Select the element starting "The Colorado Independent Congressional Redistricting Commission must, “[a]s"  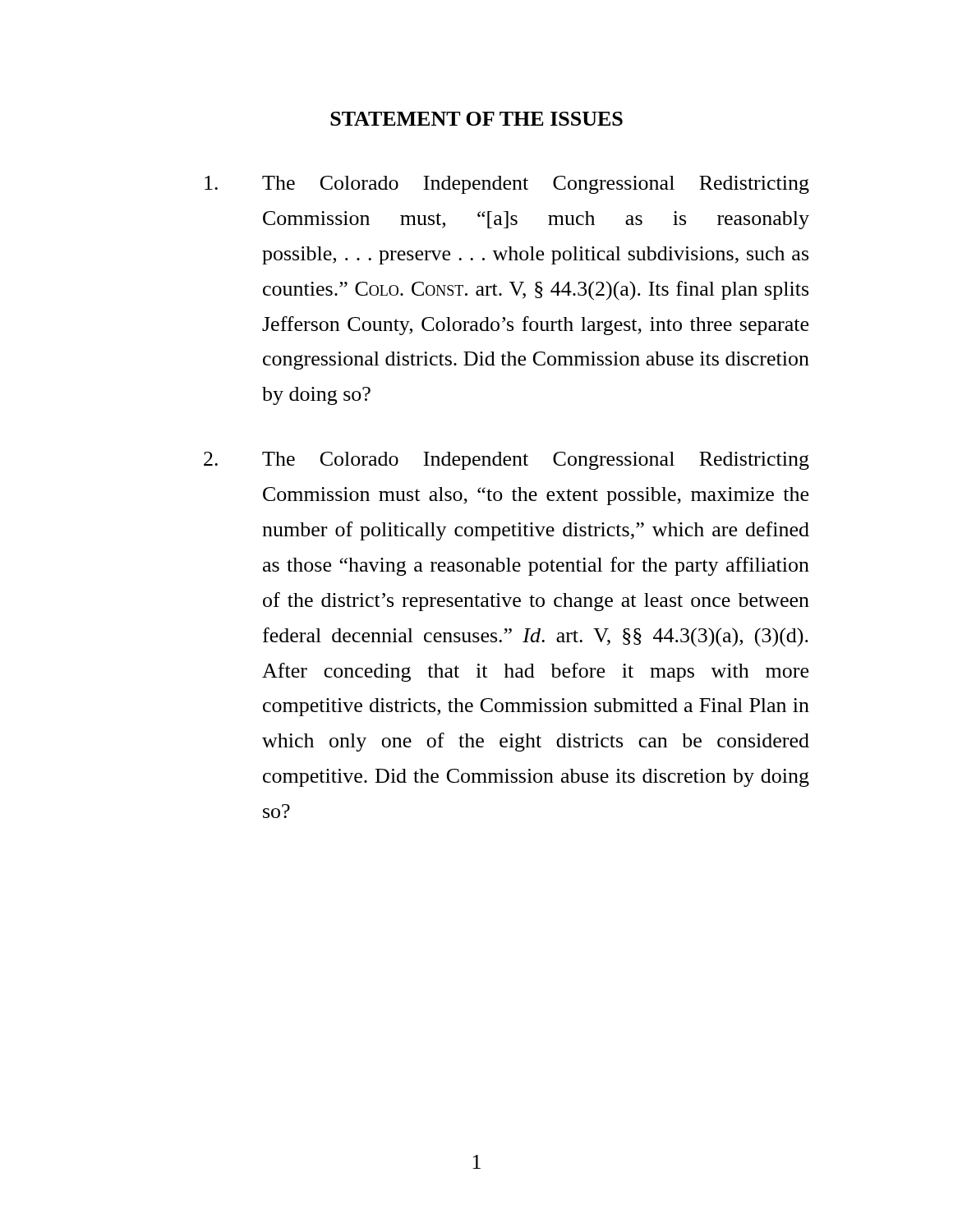(x=476, y=289)
